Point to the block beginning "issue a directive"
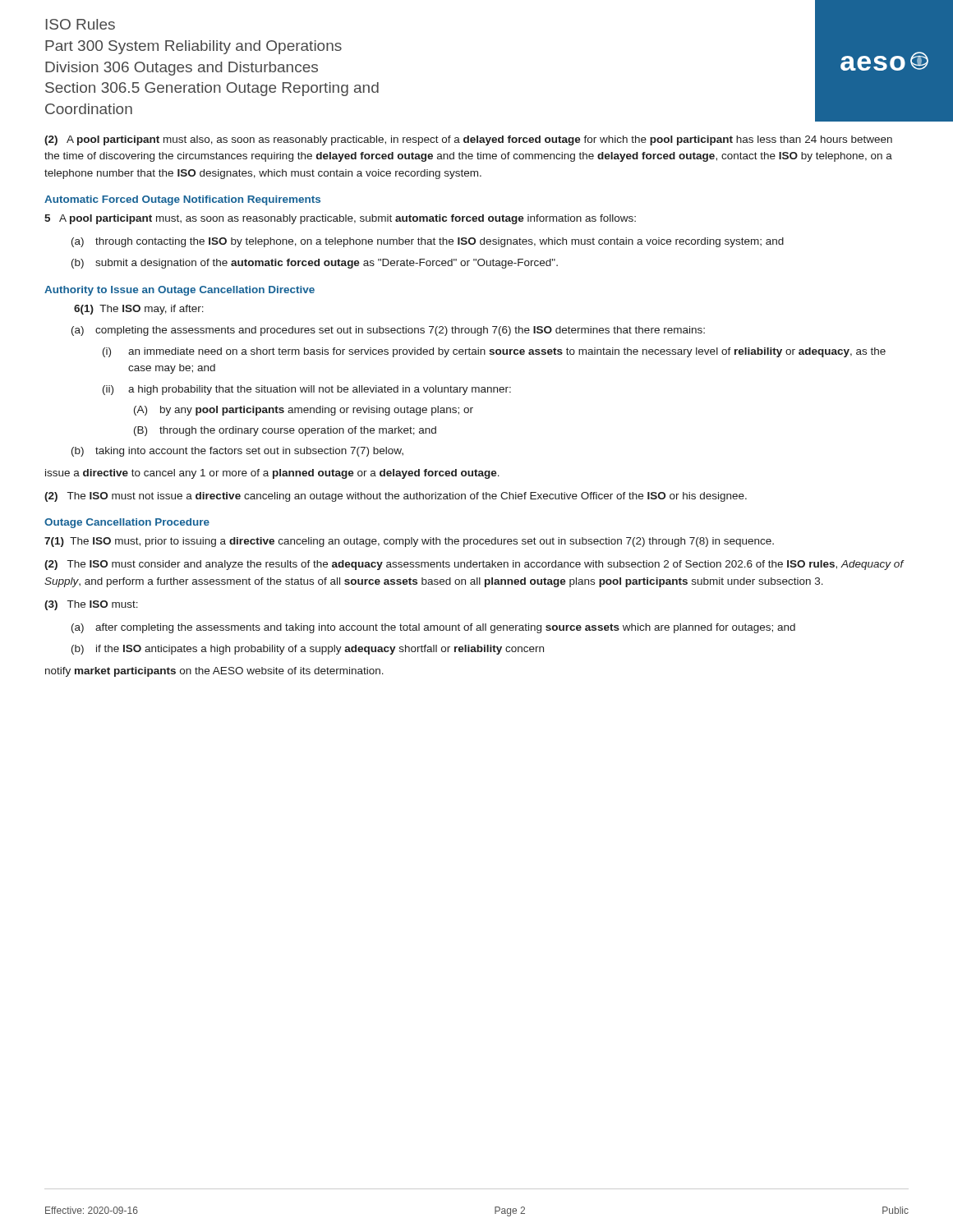 pyautogui.click(x=272, y=472)
